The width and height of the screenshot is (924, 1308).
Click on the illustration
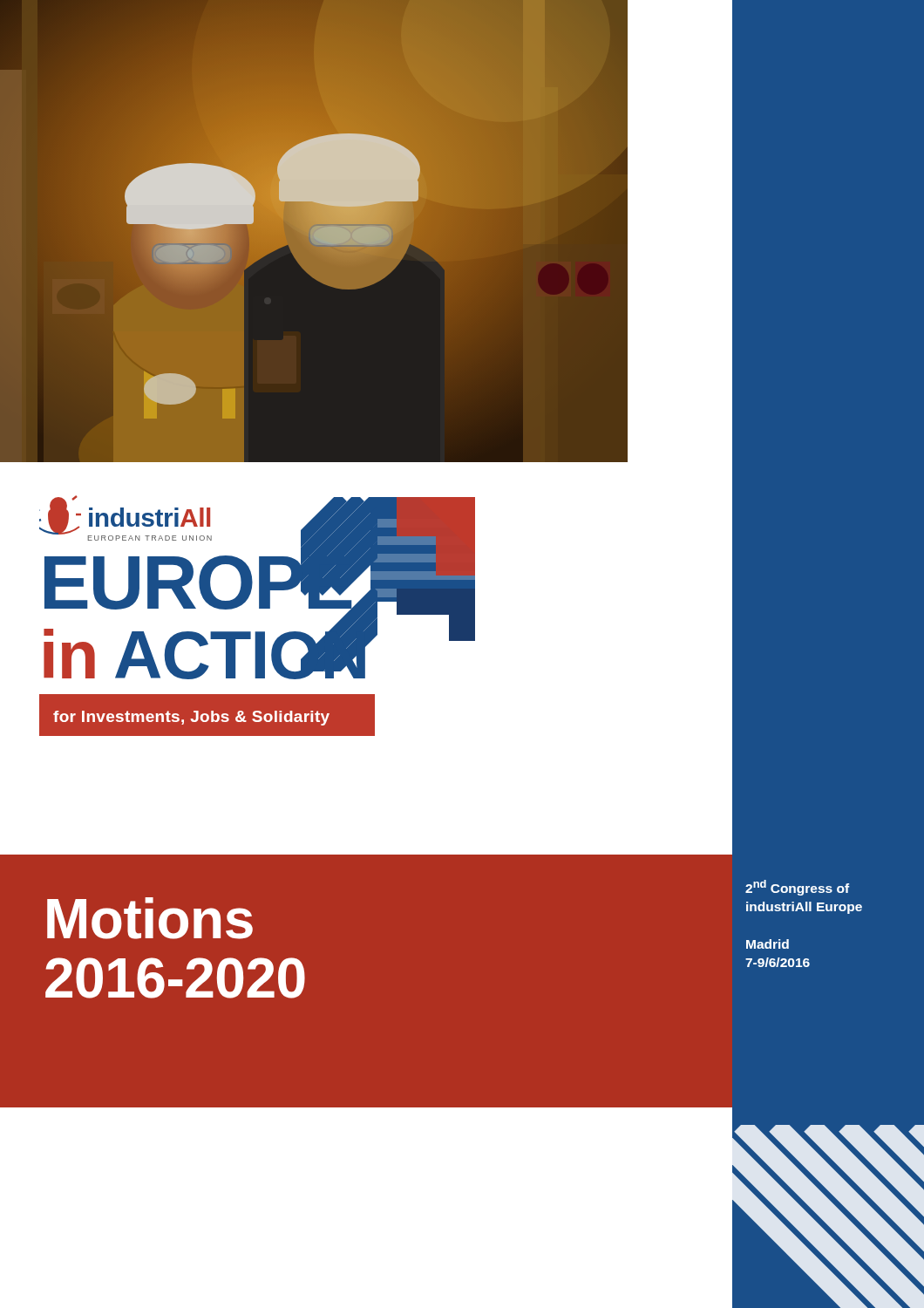pyautogui.click(x=828, y=1216)
